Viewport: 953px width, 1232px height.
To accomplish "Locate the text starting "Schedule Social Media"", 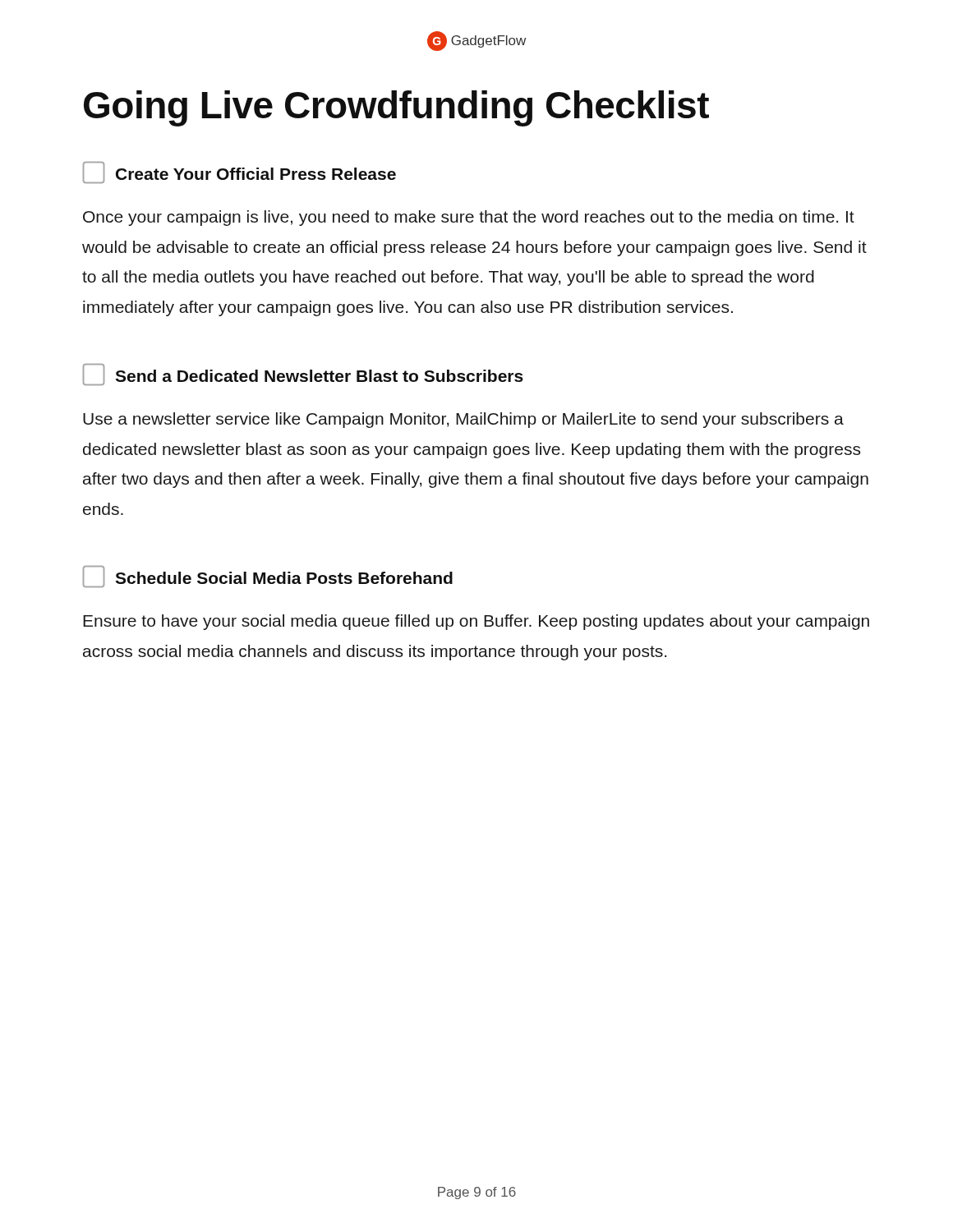I will (268, 578).
